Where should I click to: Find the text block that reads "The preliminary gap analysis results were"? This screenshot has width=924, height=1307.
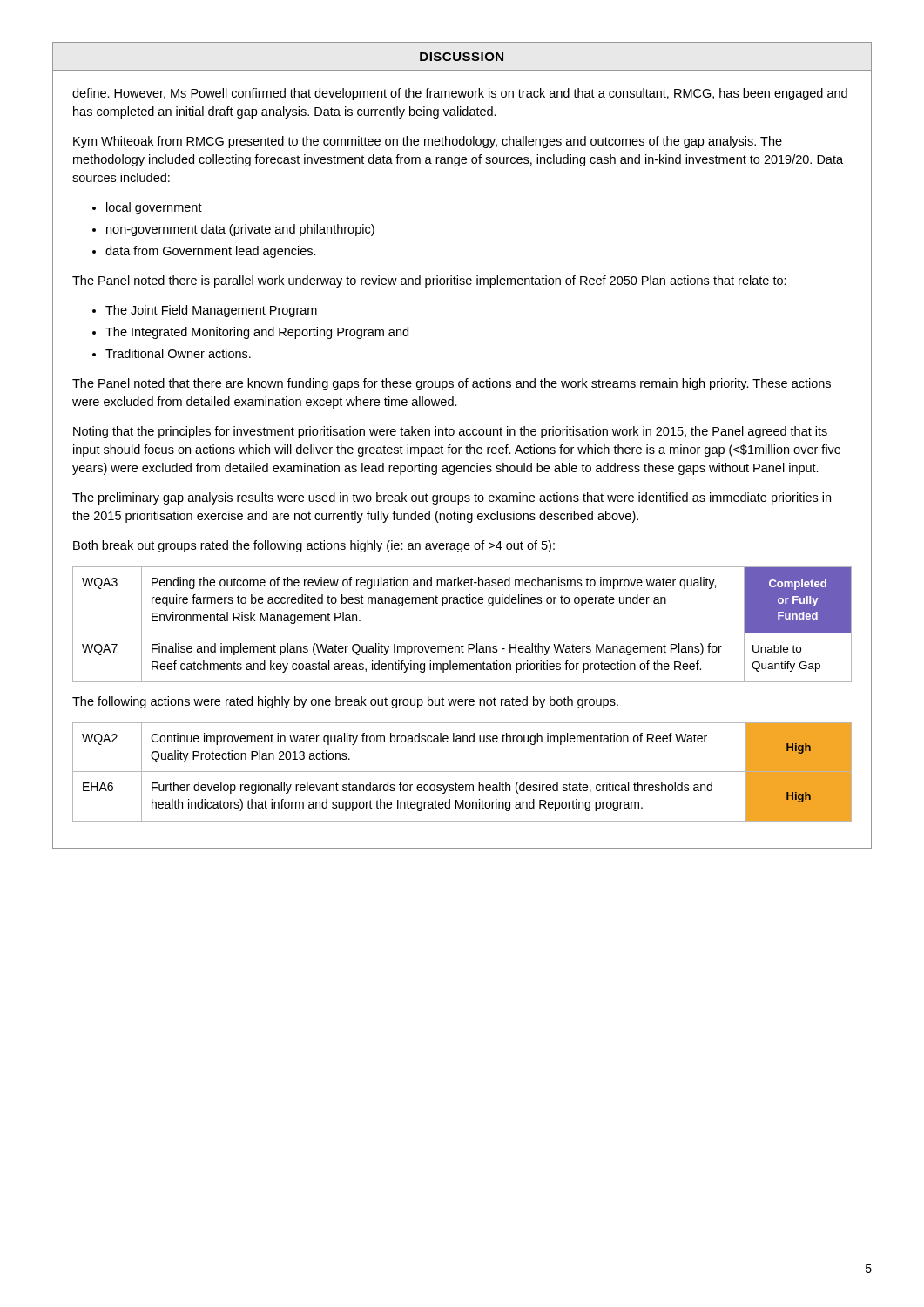(452, 507)
